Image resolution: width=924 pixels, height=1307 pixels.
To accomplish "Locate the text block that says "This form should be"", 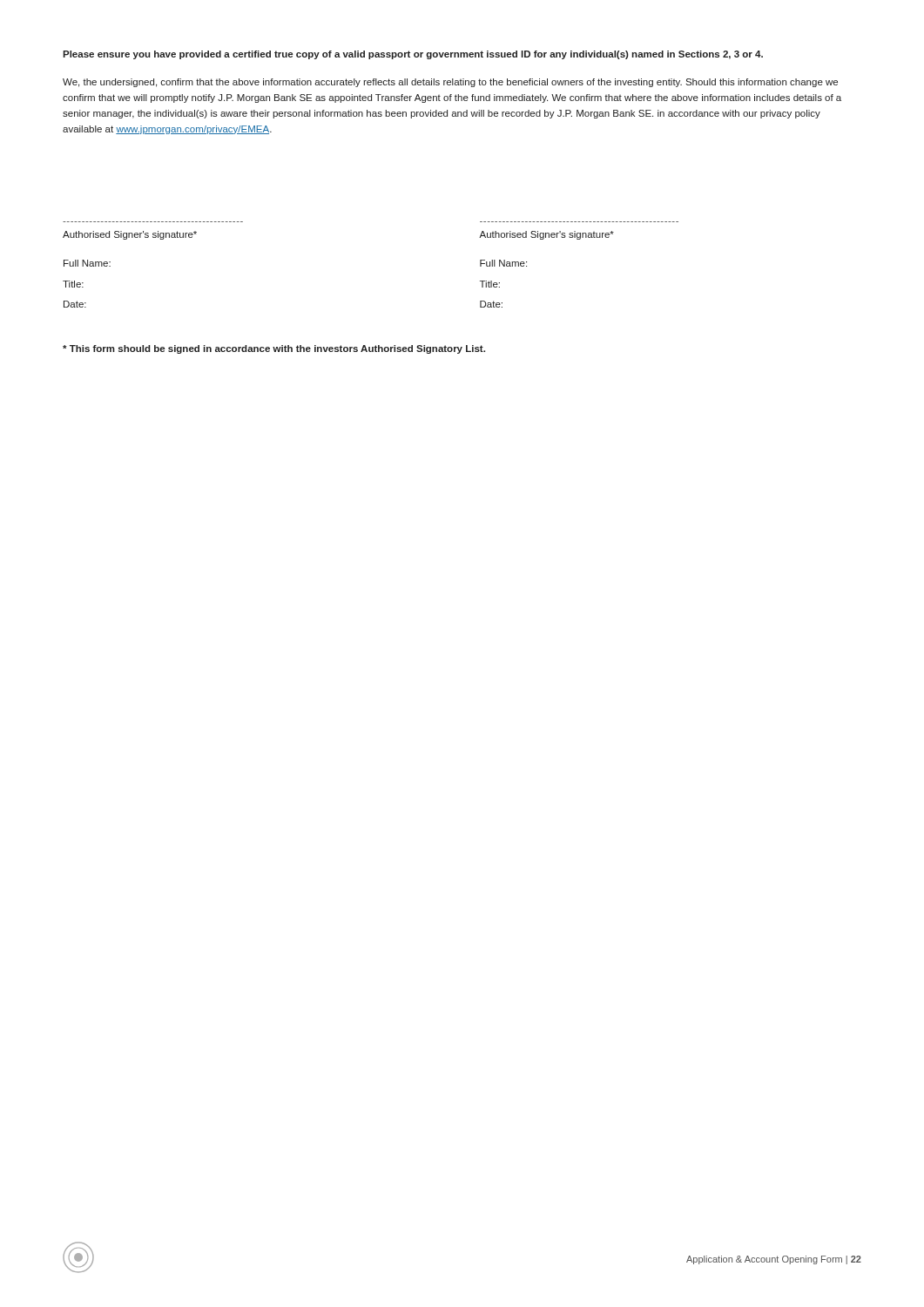I will point(274,349).
